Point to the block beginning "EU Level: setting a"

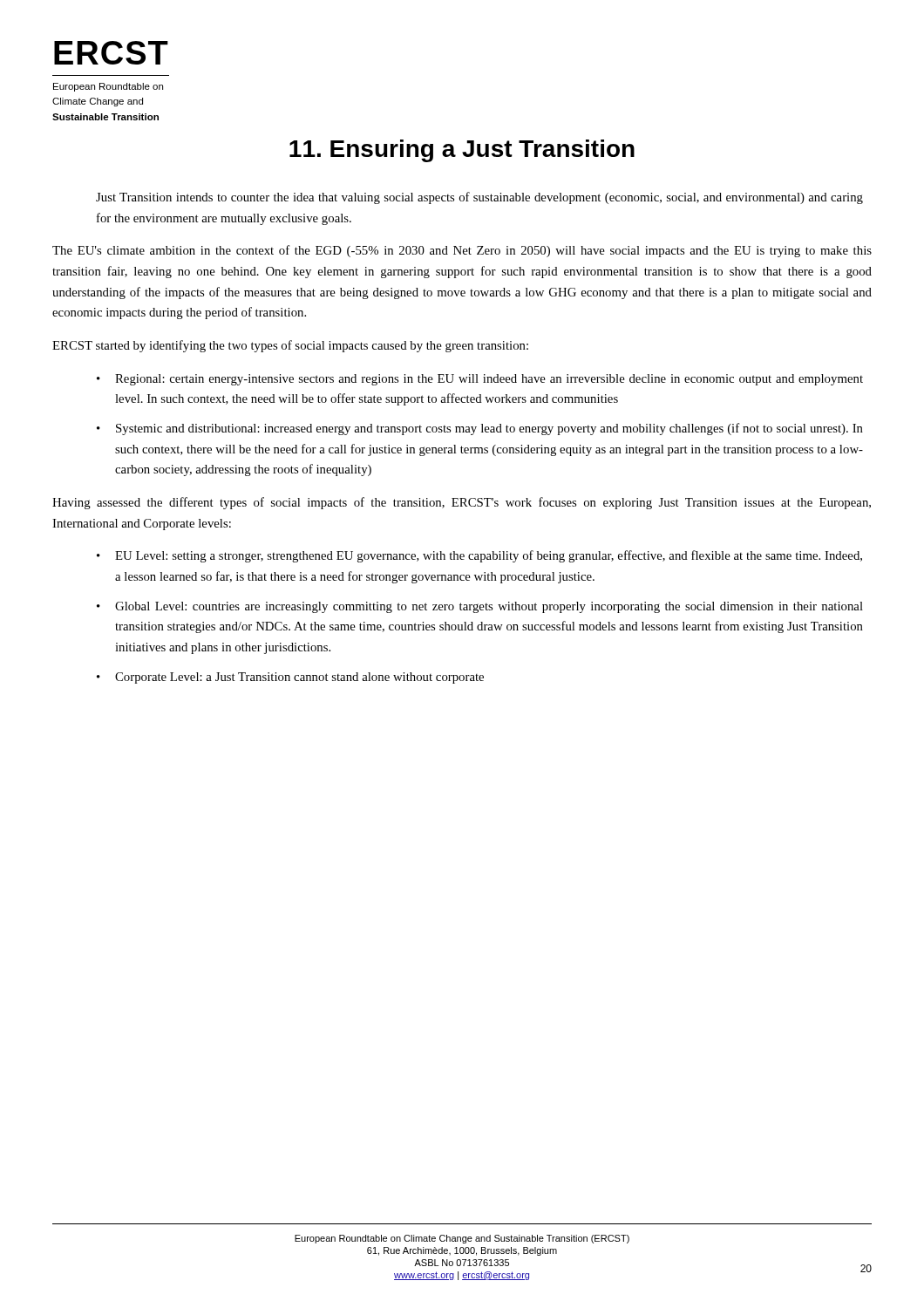(489, 566)
